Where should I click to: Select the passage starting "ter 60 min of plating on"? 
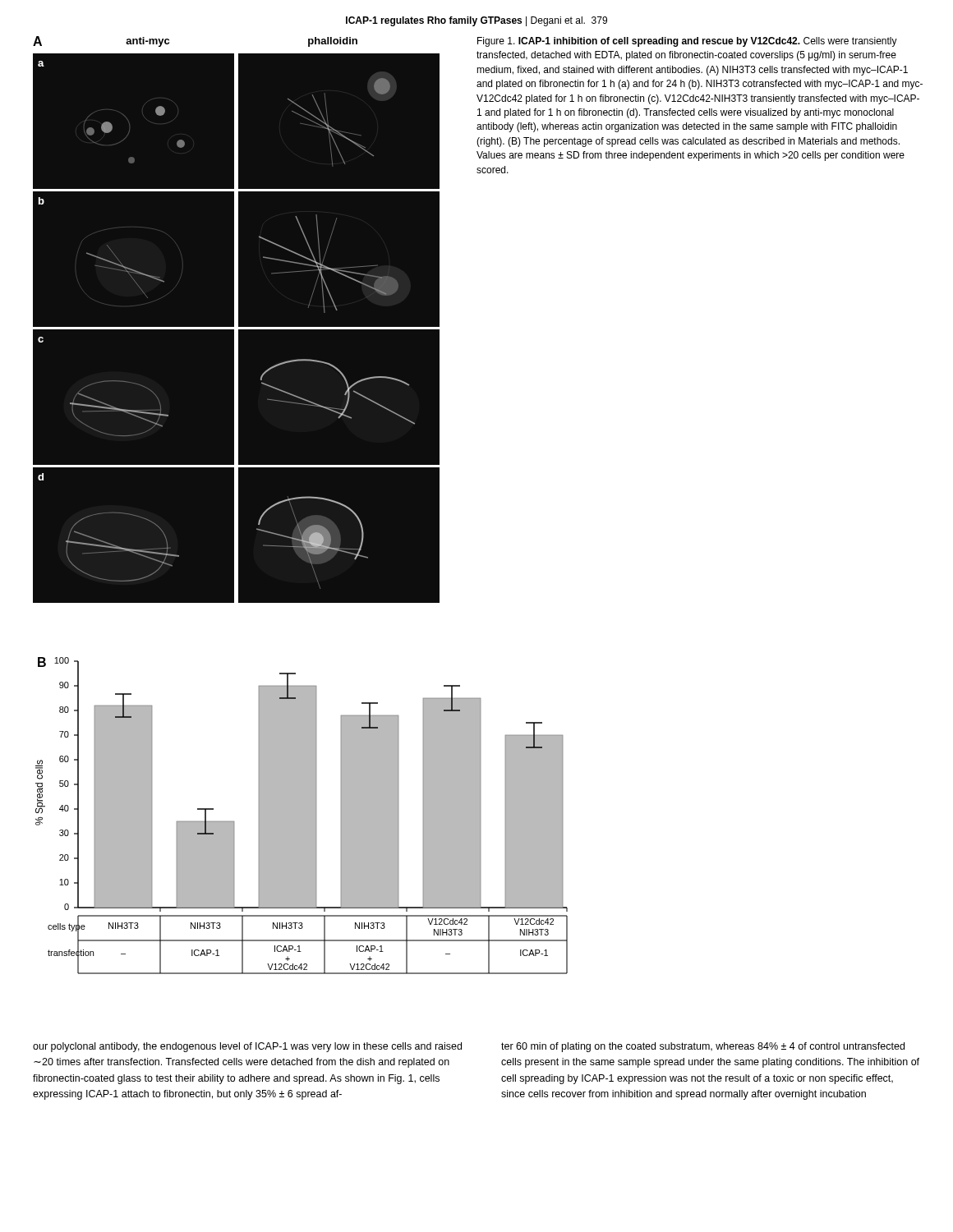tap(710, 1070)
